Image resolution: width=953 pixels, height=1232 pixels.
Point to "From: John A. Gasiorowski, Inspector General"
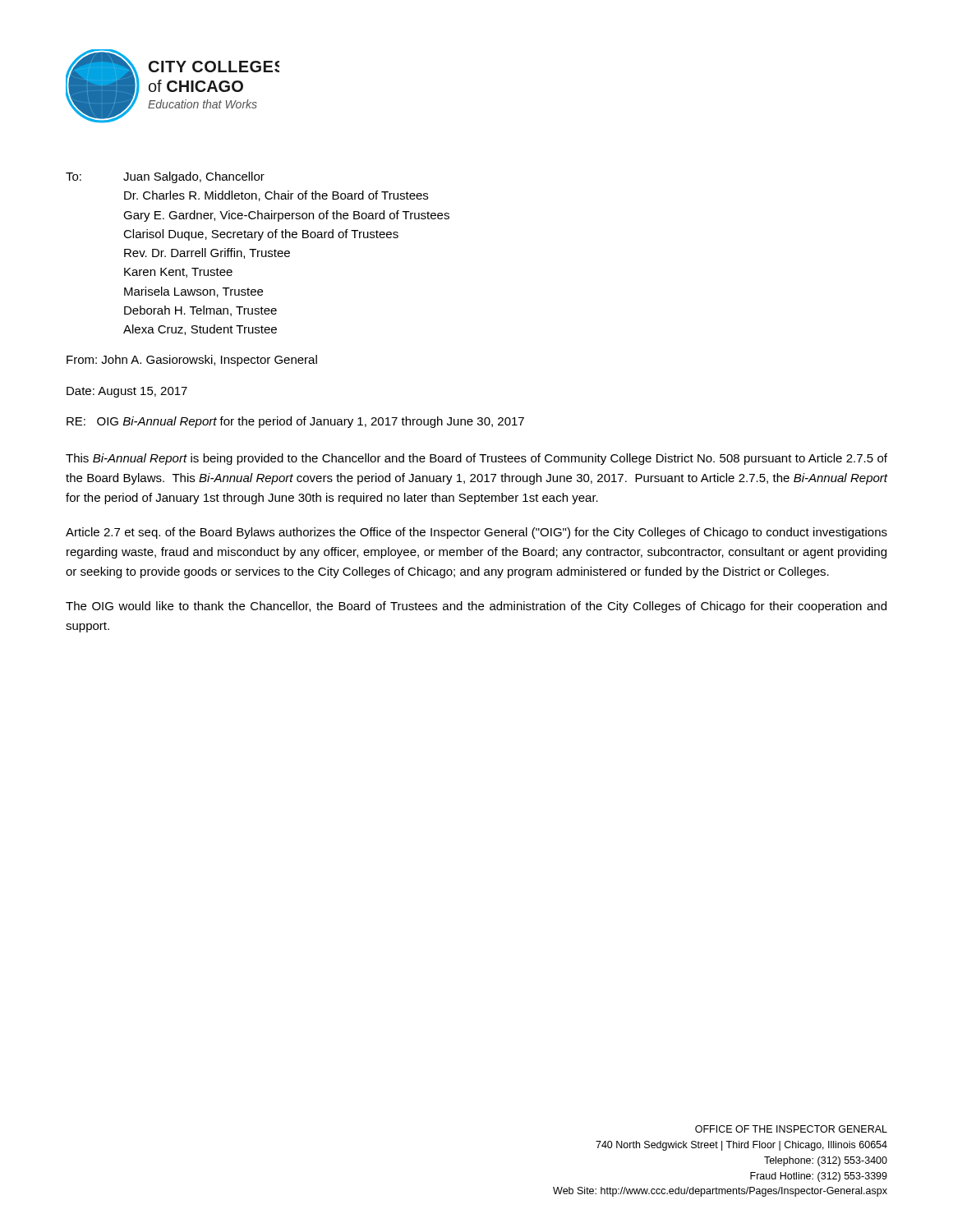click(x=192, y=360)
